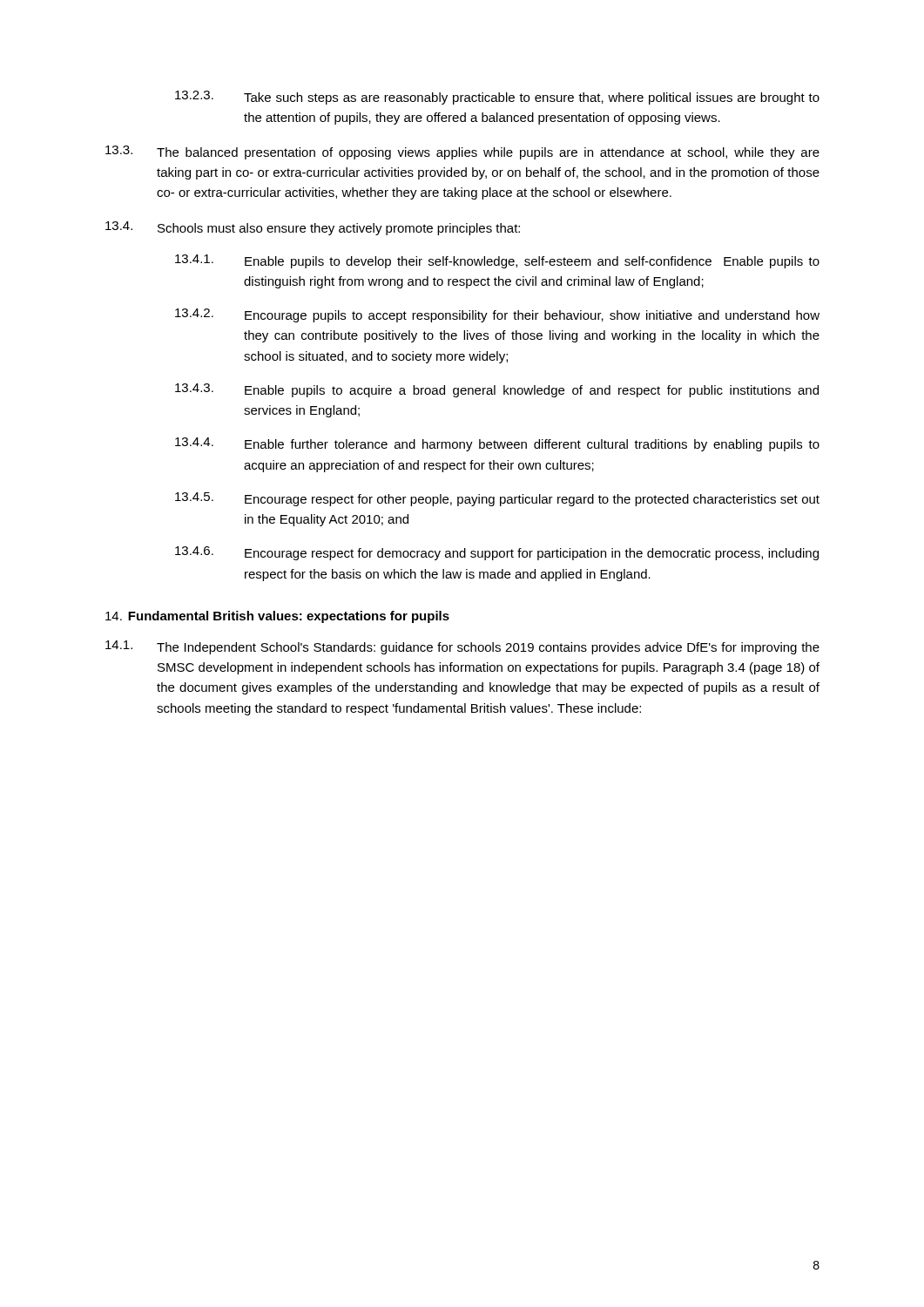Navigate to the element starting "13.2.3. Take such steps as"
Screen dimensions: 1307x924
[x=497, y=107]
